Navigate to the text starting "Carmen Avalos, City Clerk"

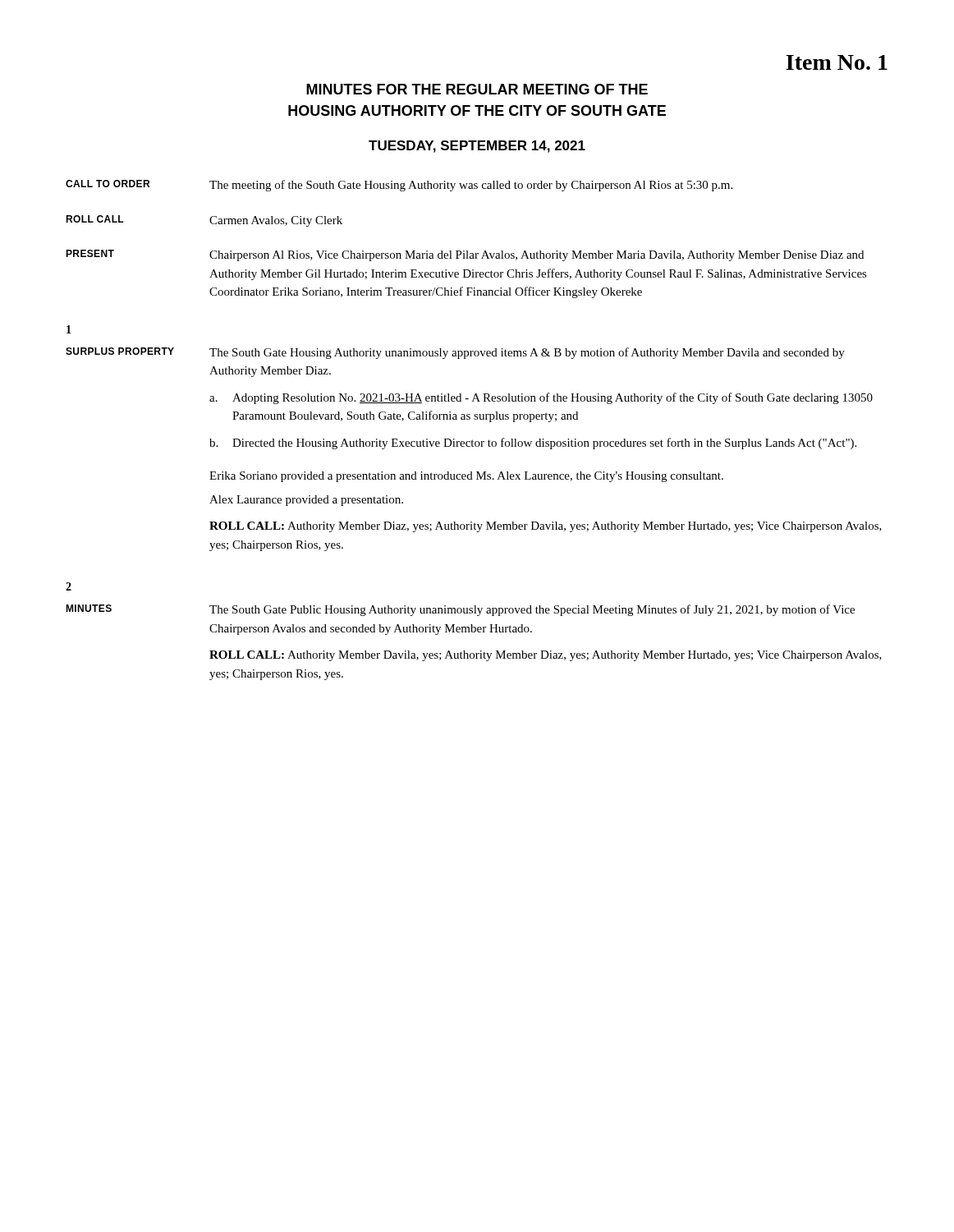point(276,220)
